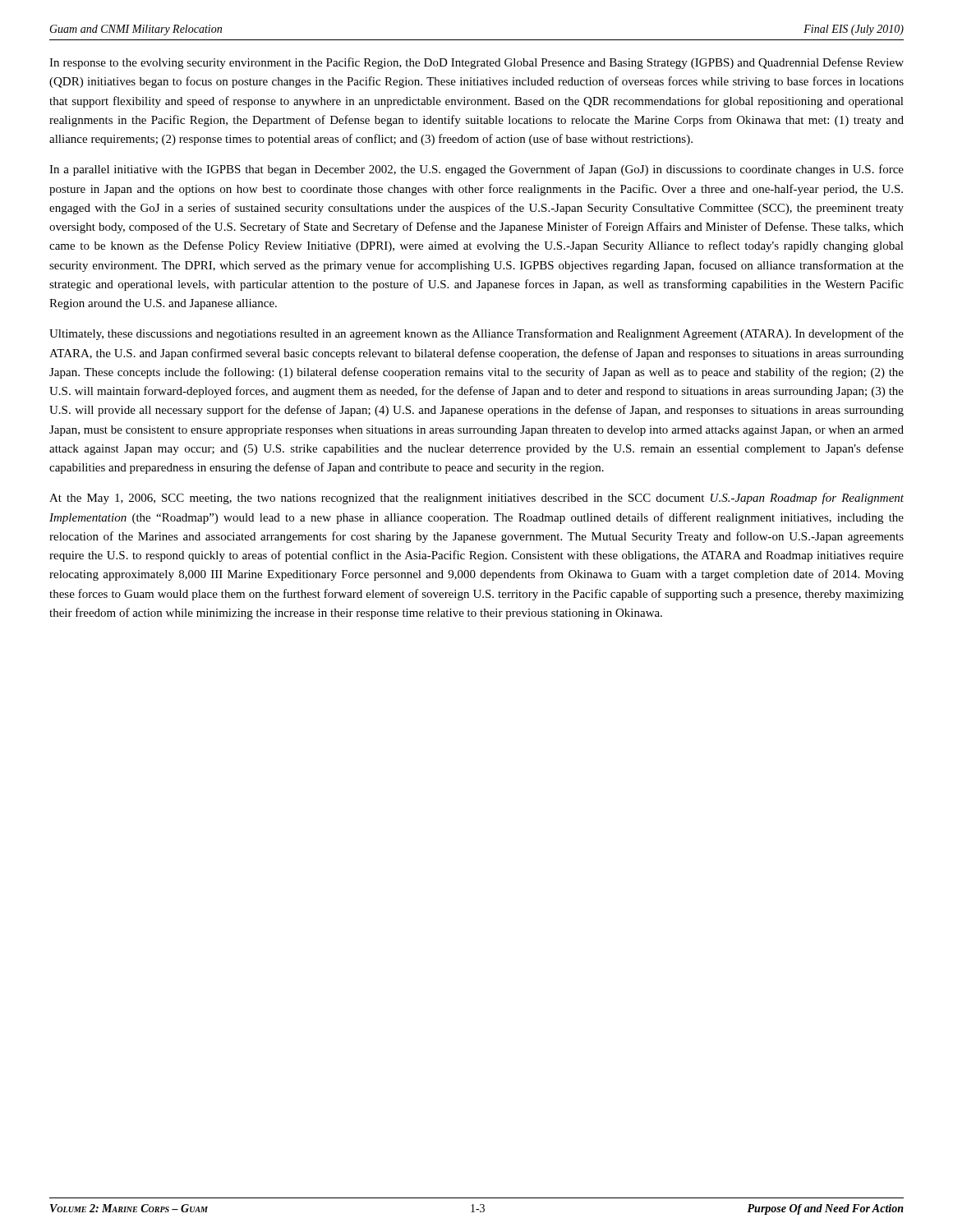Select the region starting "In a parallel initiative with the"
This screenshot has width=953, height=1232.
click(476, 236)
